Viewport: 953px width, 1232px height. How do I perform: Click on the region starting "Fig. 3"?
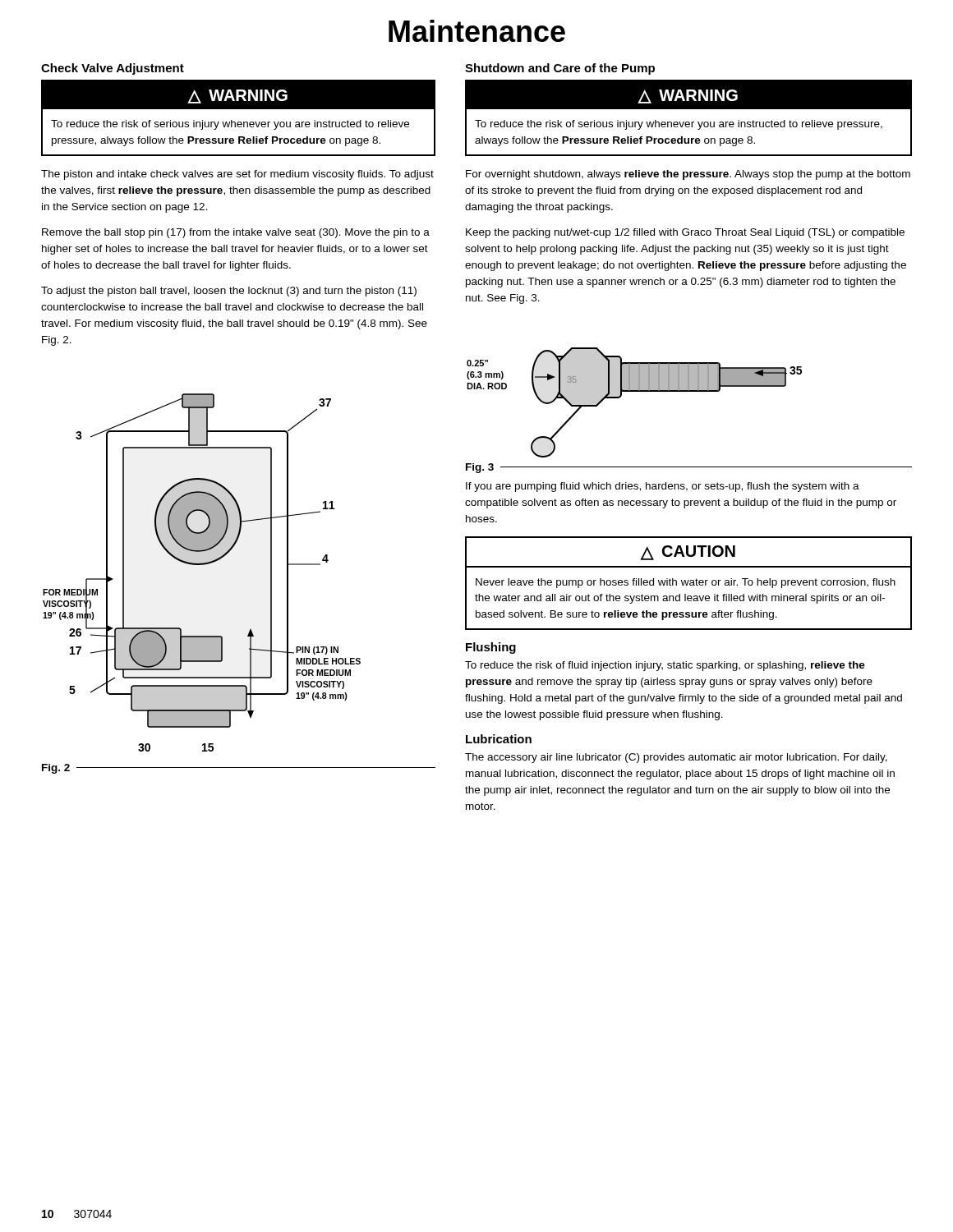click(688, 467)
